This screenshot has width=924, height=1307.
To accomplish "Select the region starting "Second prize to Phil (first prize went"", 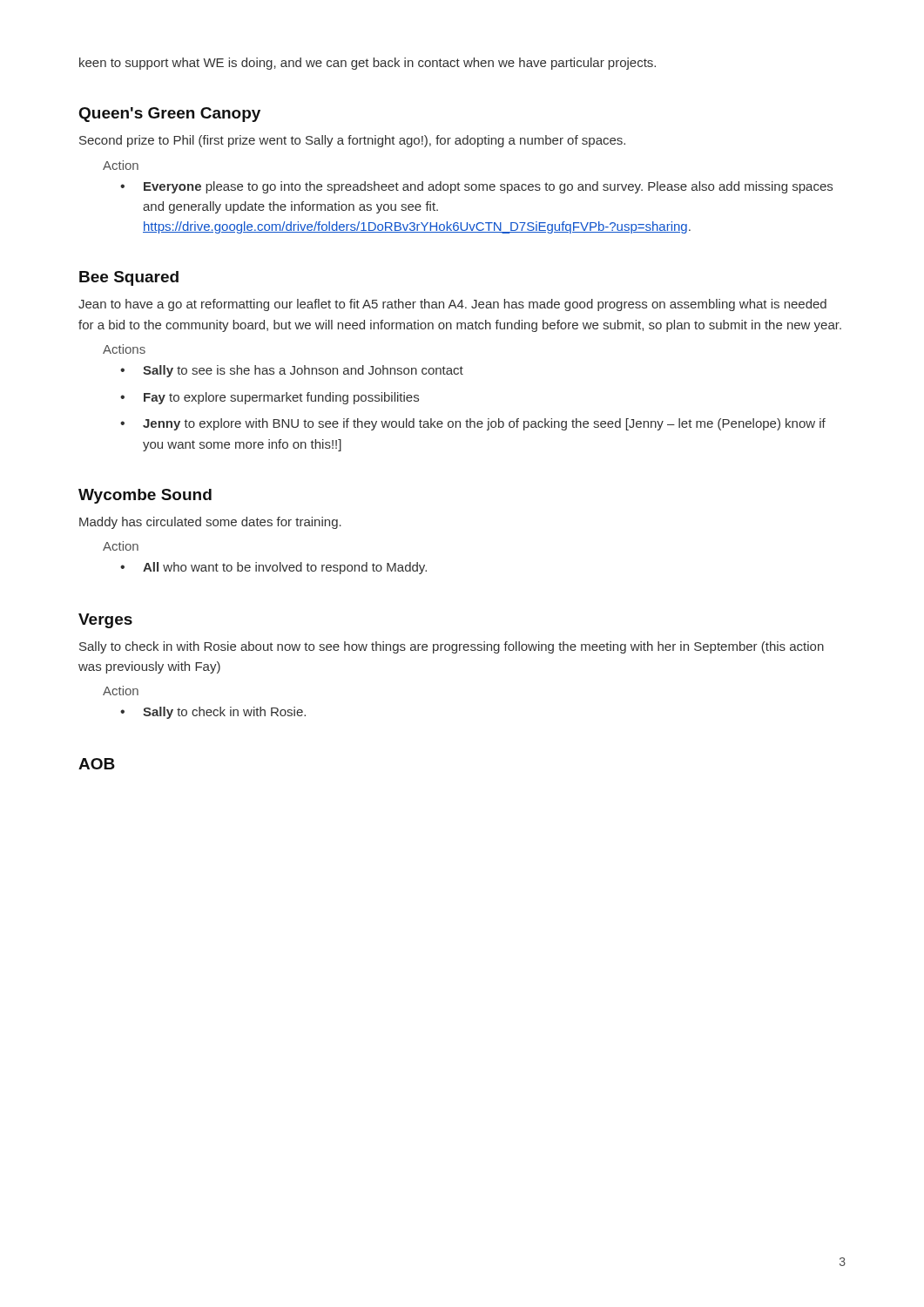I will tap(352, 140).
